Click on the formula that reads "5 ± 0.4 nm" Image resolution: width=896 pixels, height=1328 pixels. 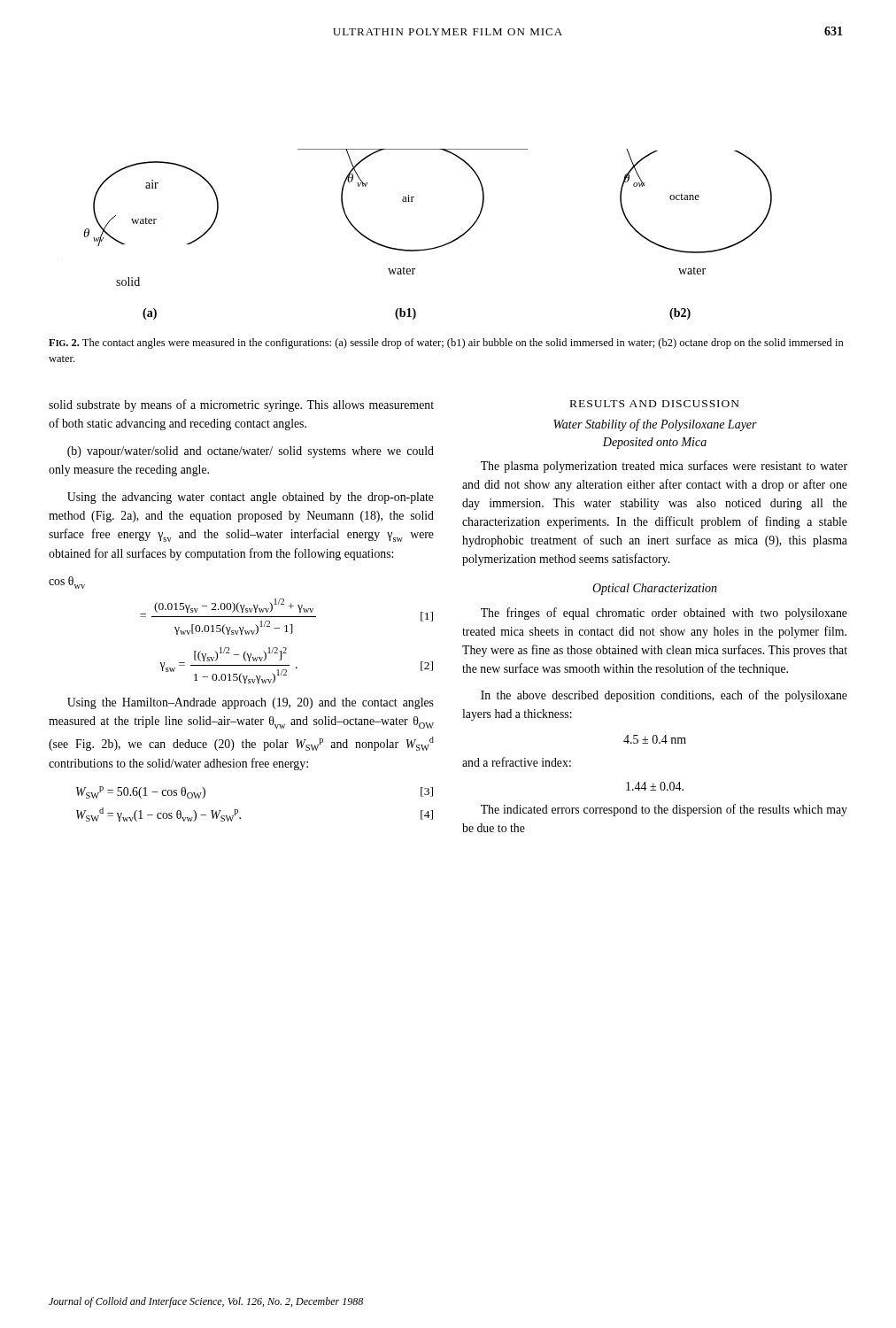[x=655, y=740]
